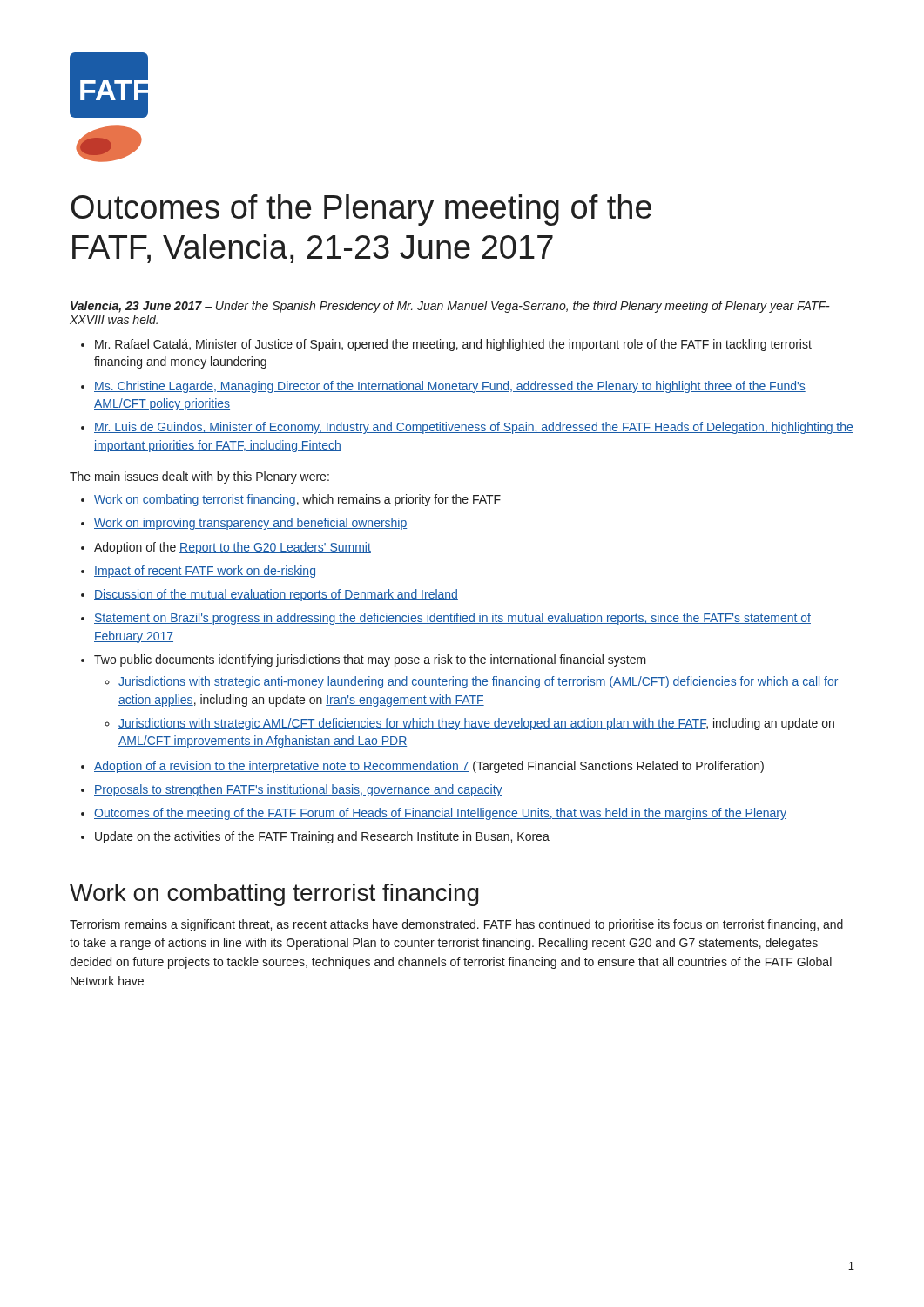Where is the passage that starts "Jurisdictions with strategic AML/CFT deficiencies"?
Screen dimensions: 1307x924
tap(486, 732)
